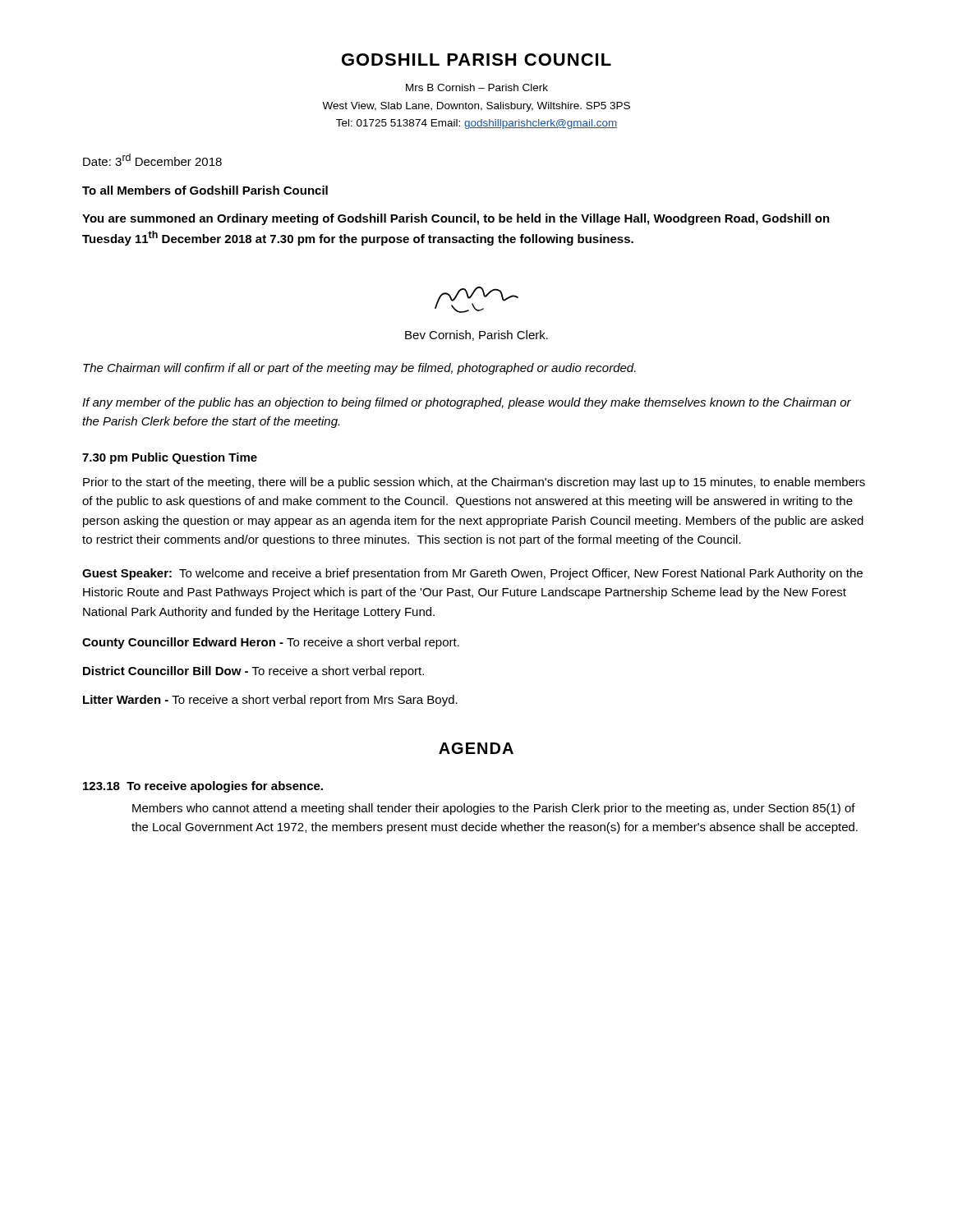Point to the block beginning "Prior to the start of"

point(474,510)
